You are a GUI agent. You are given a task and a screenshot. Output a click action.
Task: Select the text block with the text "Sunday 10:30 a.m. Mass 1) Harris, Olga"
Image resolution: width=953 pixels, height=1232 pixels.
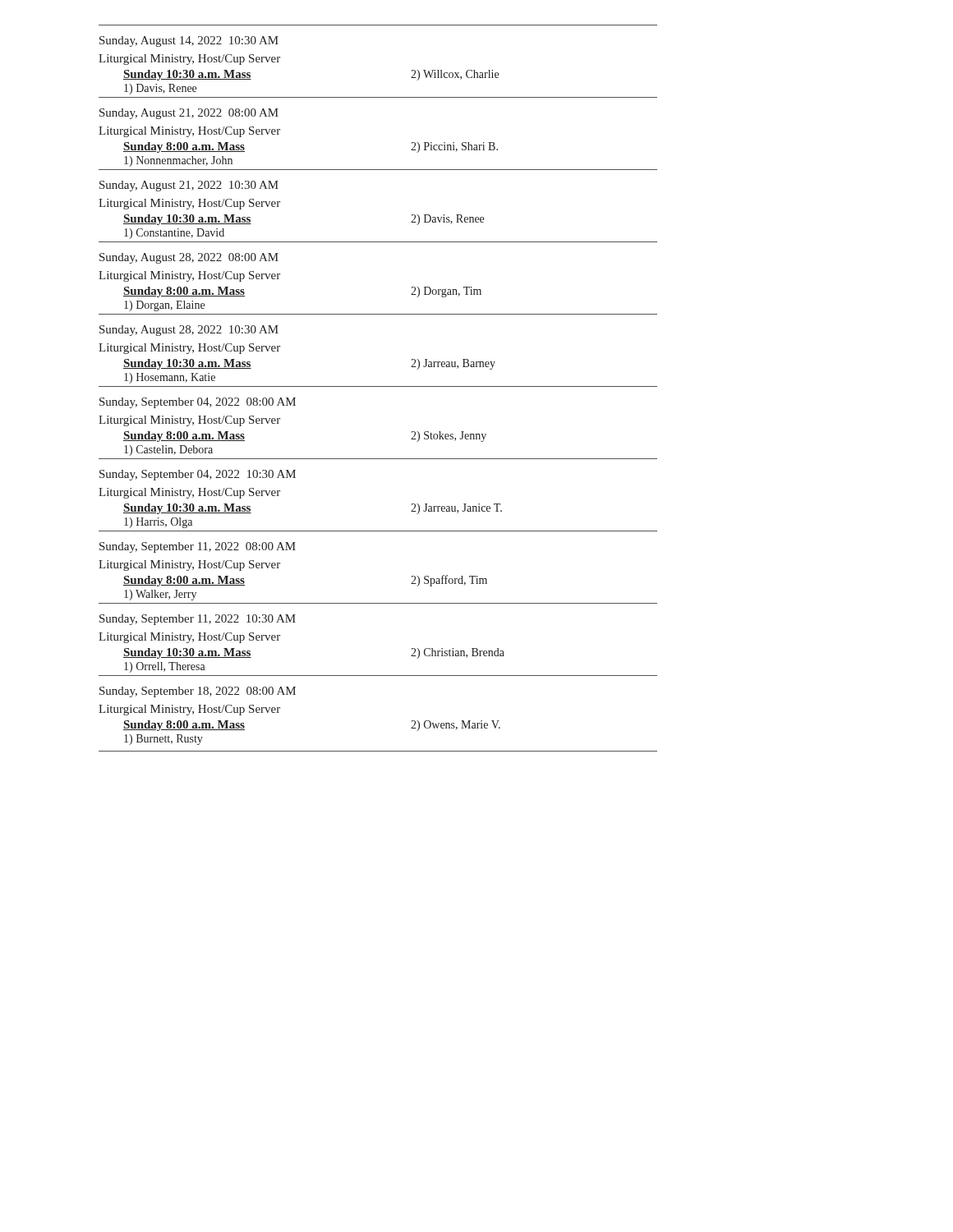(x=187, y=509)
